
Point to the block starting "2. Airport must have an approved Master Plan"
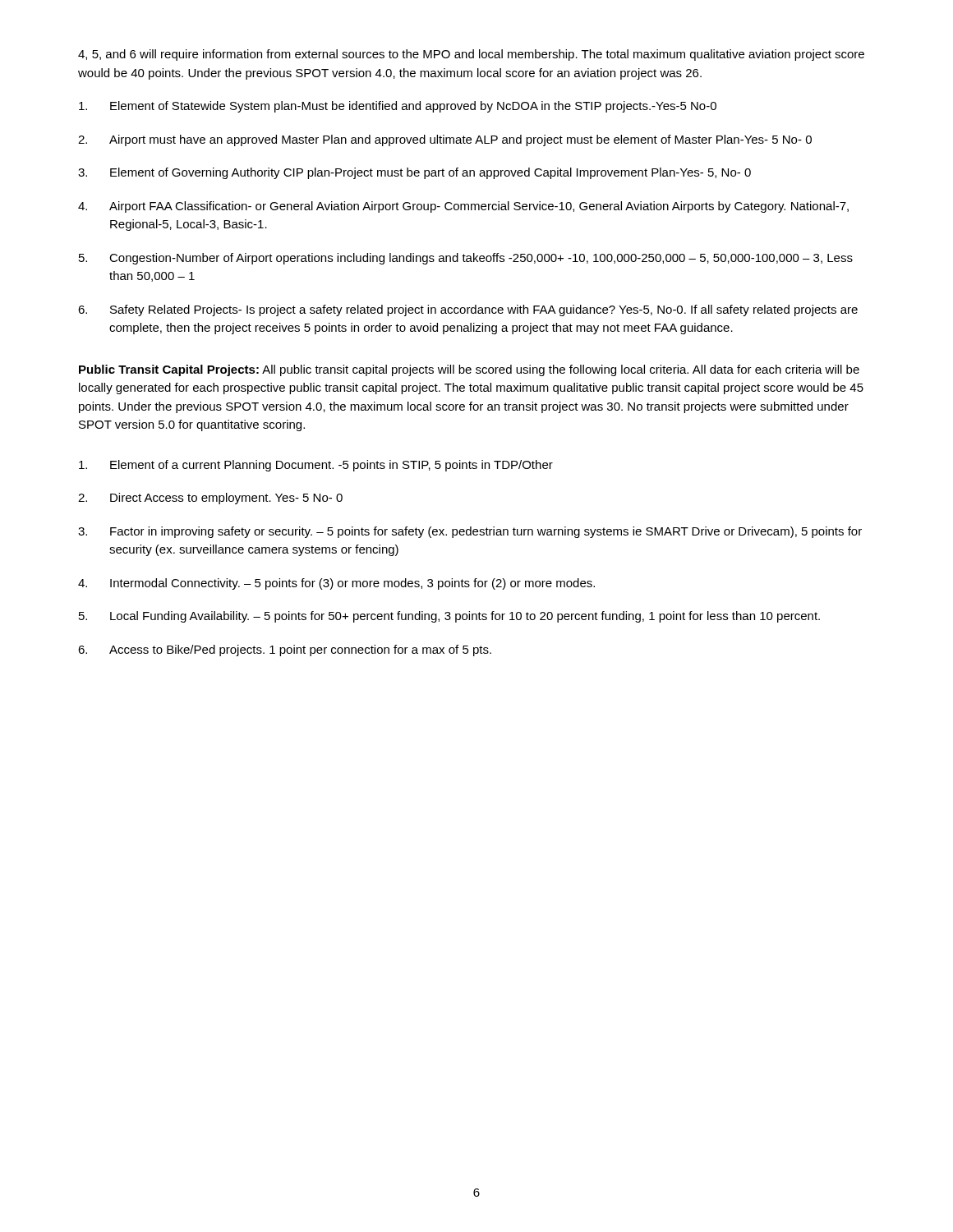[476, 139]
